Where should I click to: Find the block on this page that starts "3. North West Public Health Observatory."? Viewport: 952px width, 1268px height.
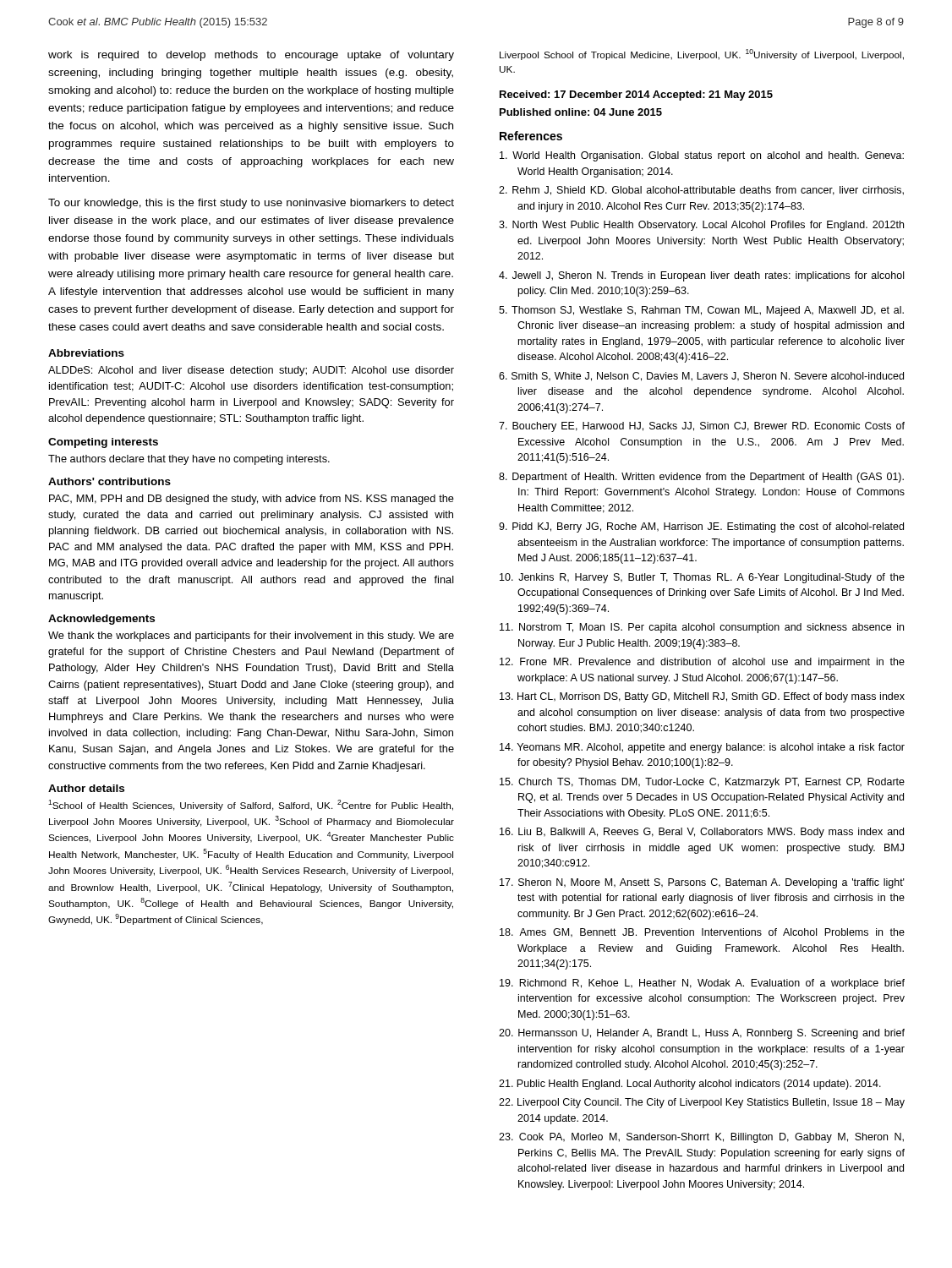coord(702,241)
